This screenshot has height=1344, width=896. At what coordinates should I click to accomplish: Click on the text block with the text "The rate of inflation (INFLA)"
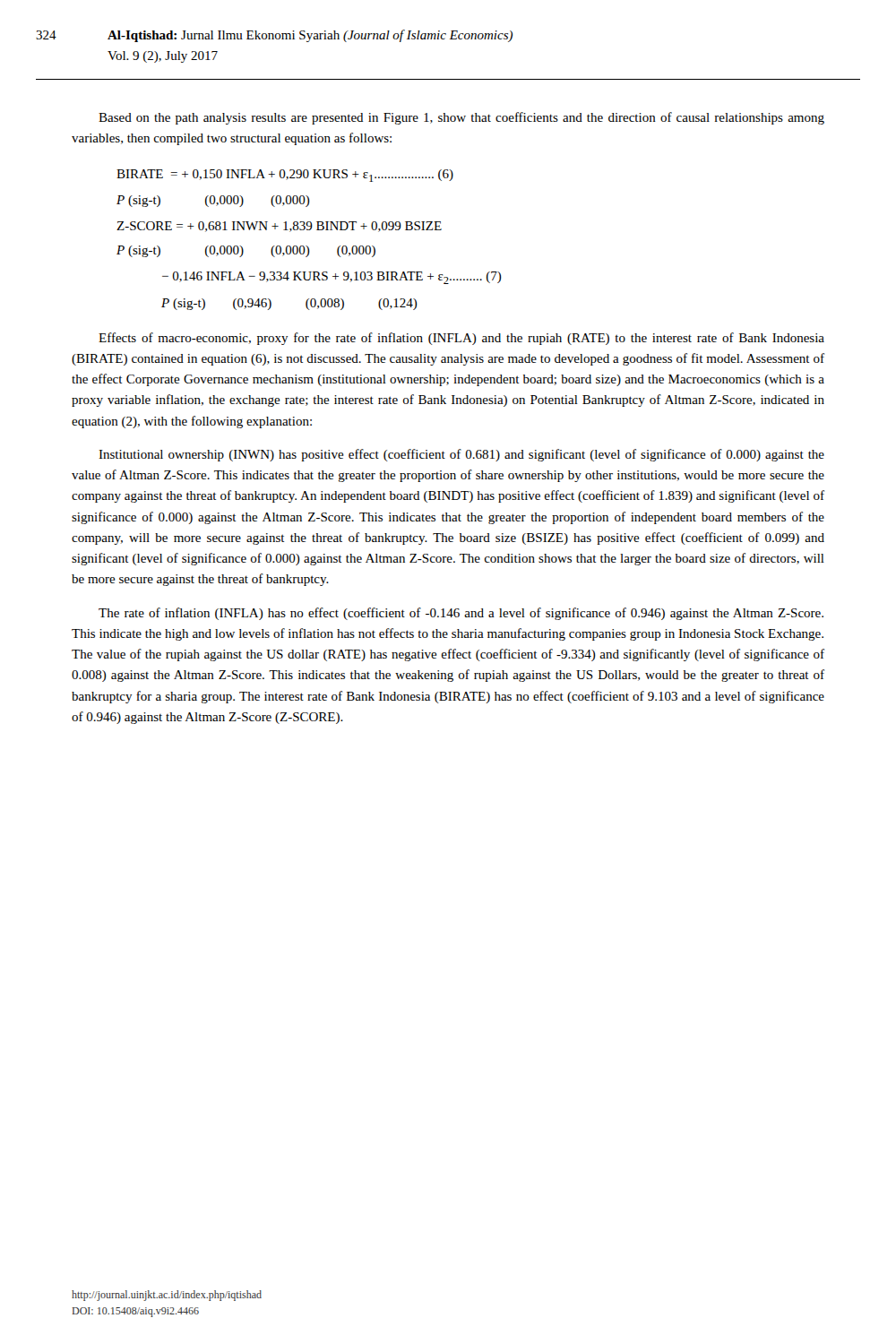pyautogui.click(x=448, y=665)
